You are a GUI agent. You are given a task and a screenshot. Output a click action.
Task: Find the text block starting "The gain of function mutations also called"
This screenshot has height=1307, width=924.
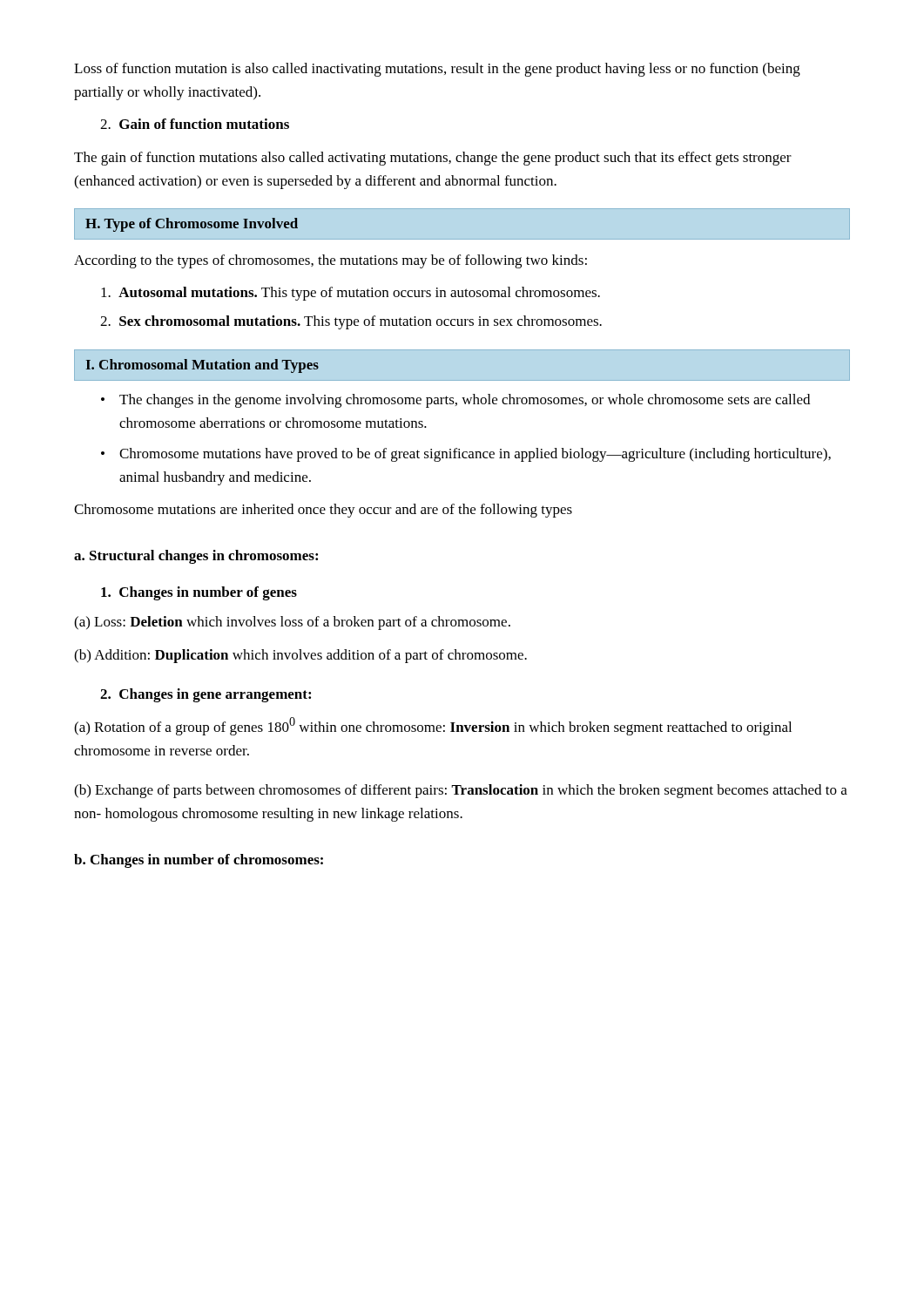[x=433, y=169]
